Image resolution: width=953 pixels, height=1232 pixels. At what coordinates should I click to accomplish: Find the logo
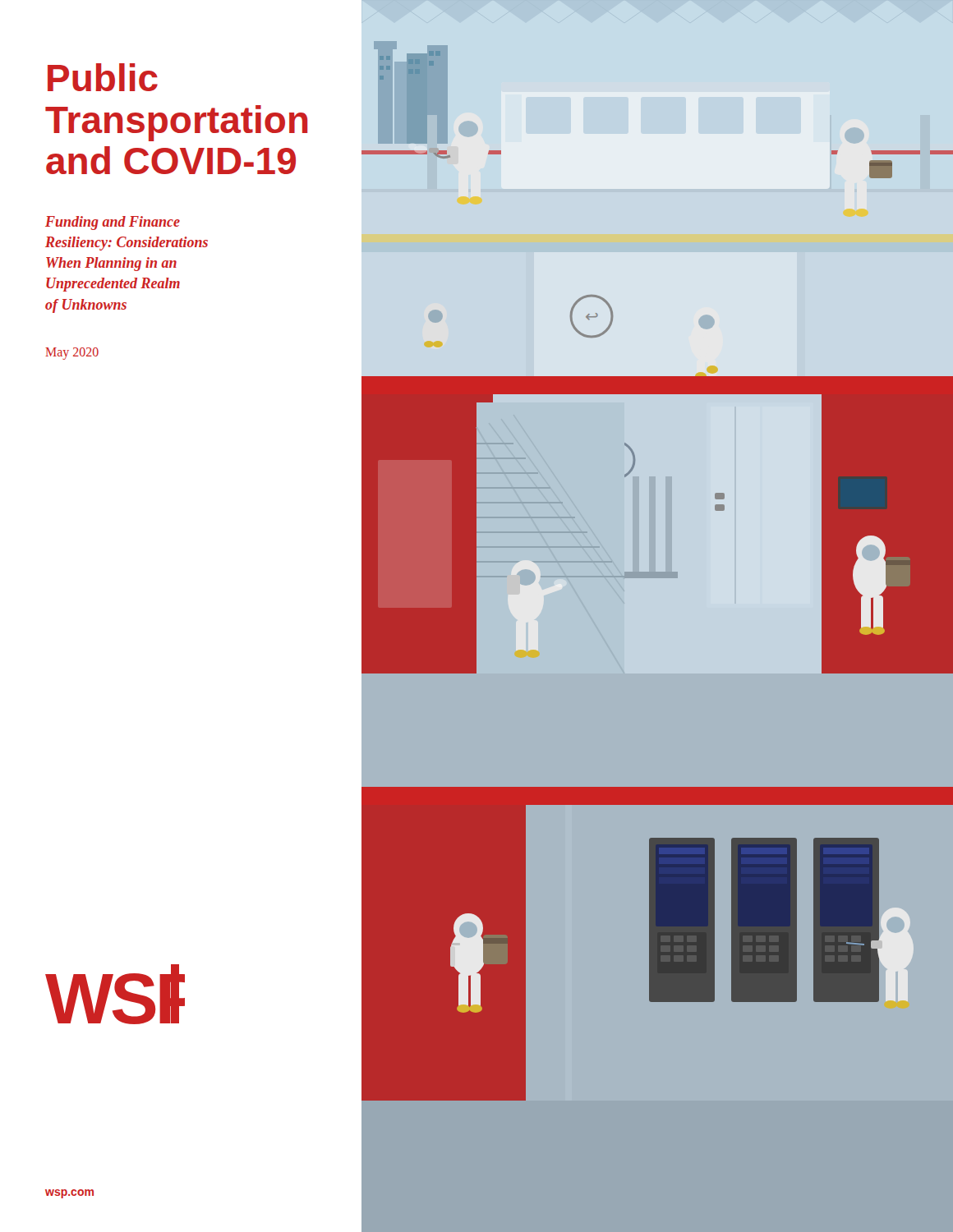115,996
